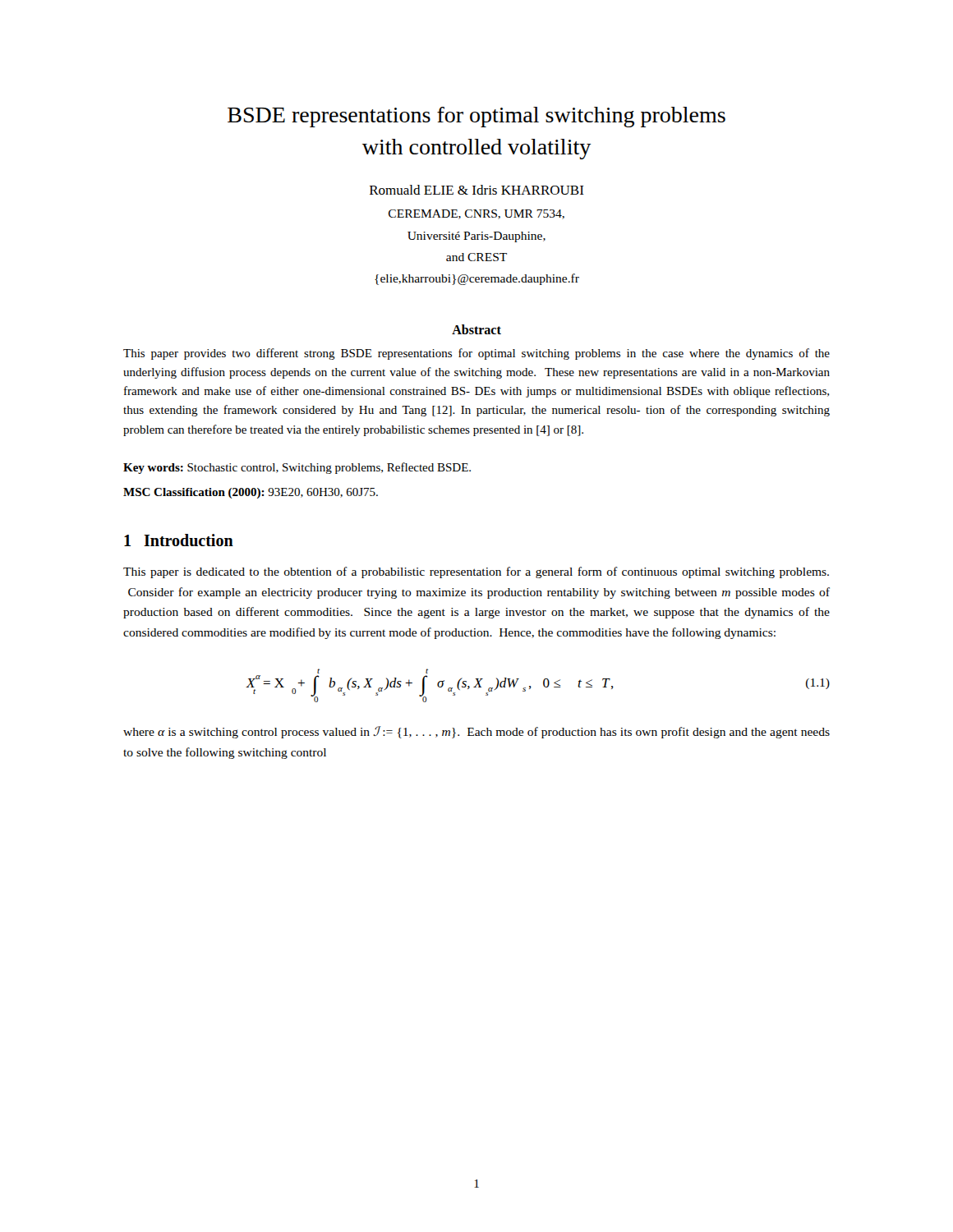Select the text starting "This paper is dedicated to the"

pyautogui.click(x=476, y=602)
